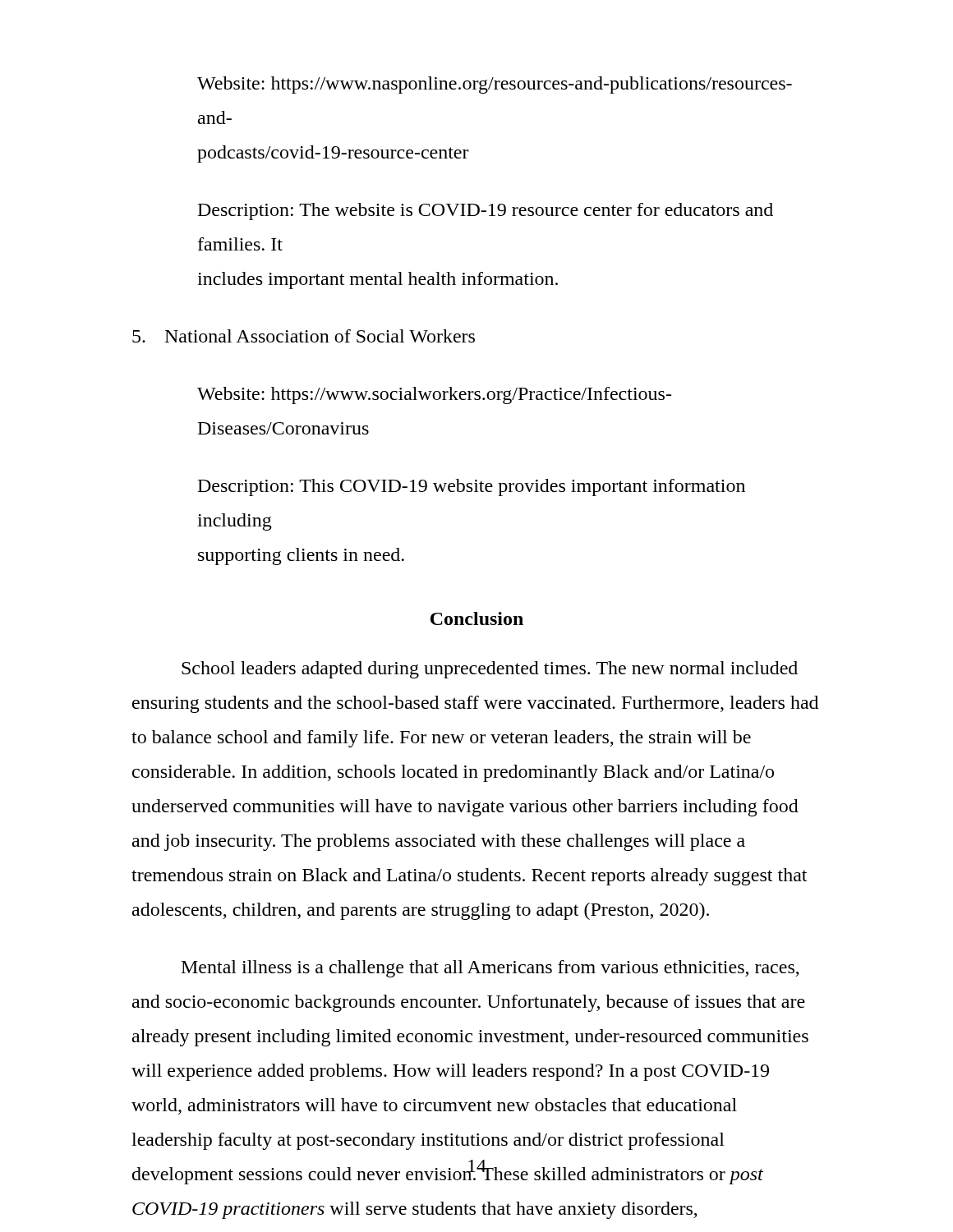The width and height of the screenshot is (953, 1232).
Task: Point to the region starting "School leaders adapted during"
Action: click(476, 788)
